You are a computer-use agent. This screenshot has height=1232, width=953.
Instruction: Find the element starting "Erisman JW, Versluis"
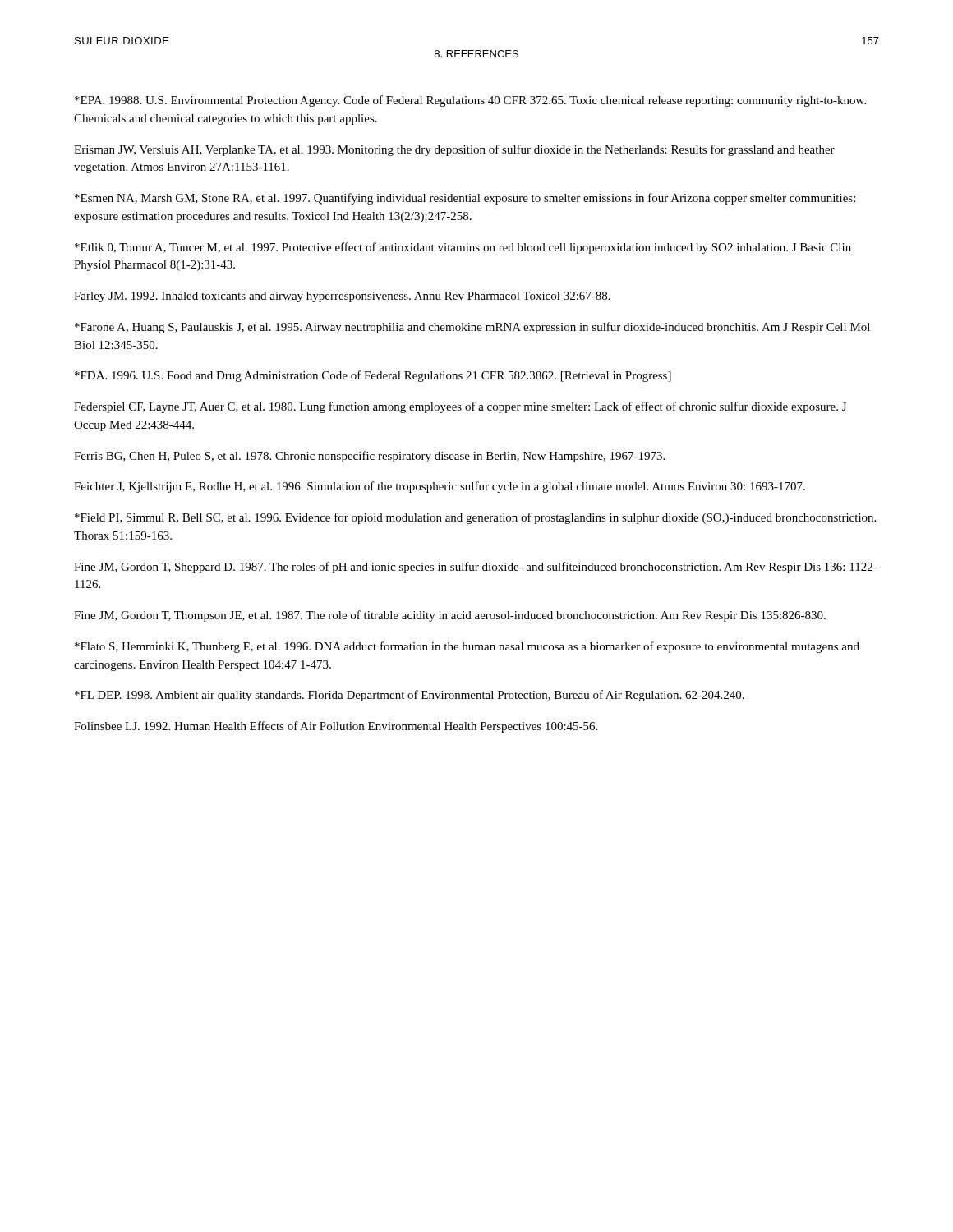click(x=454, y=158)
